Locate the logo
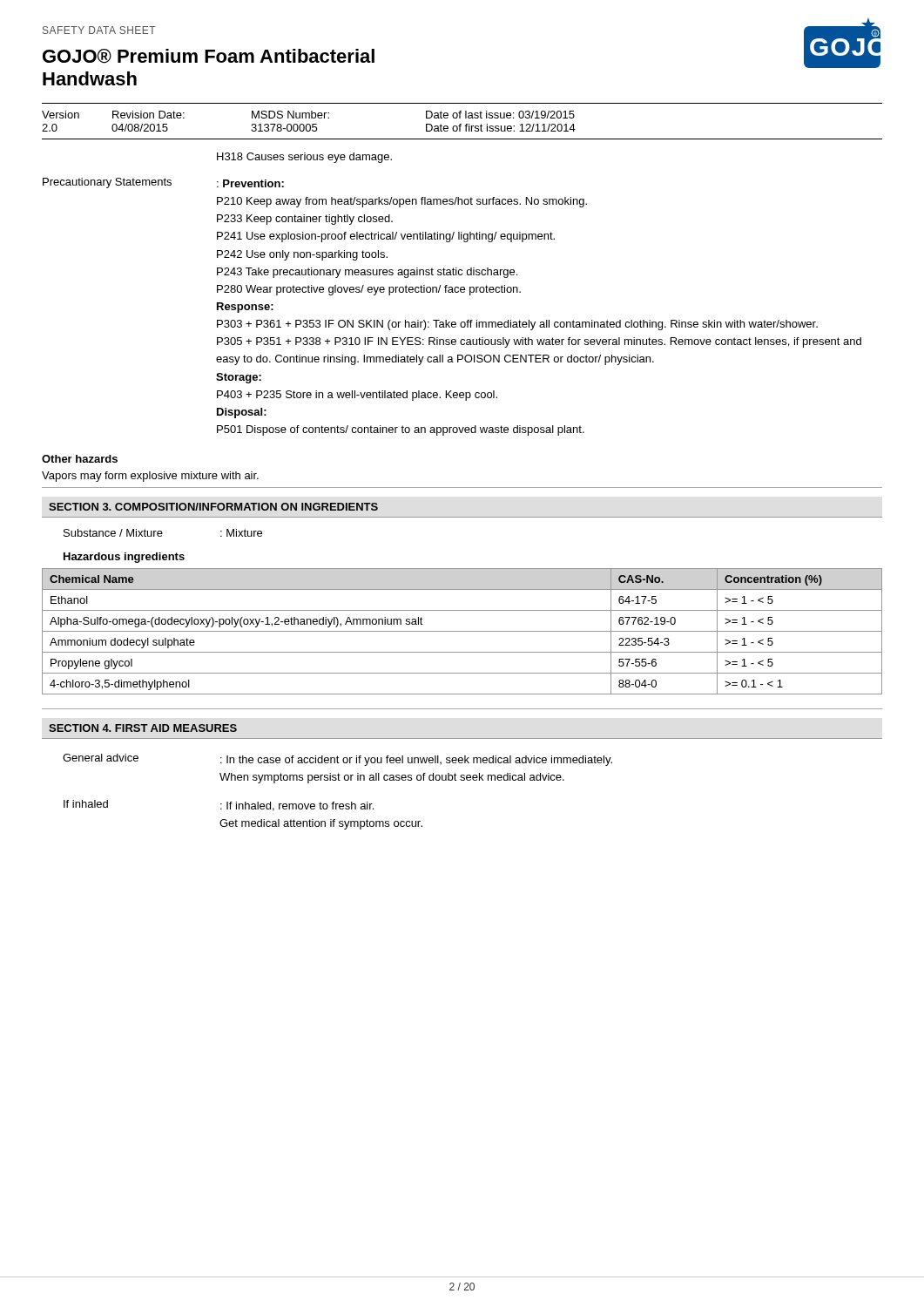The height and width of the screenshot is (1307, 924). 843,46
